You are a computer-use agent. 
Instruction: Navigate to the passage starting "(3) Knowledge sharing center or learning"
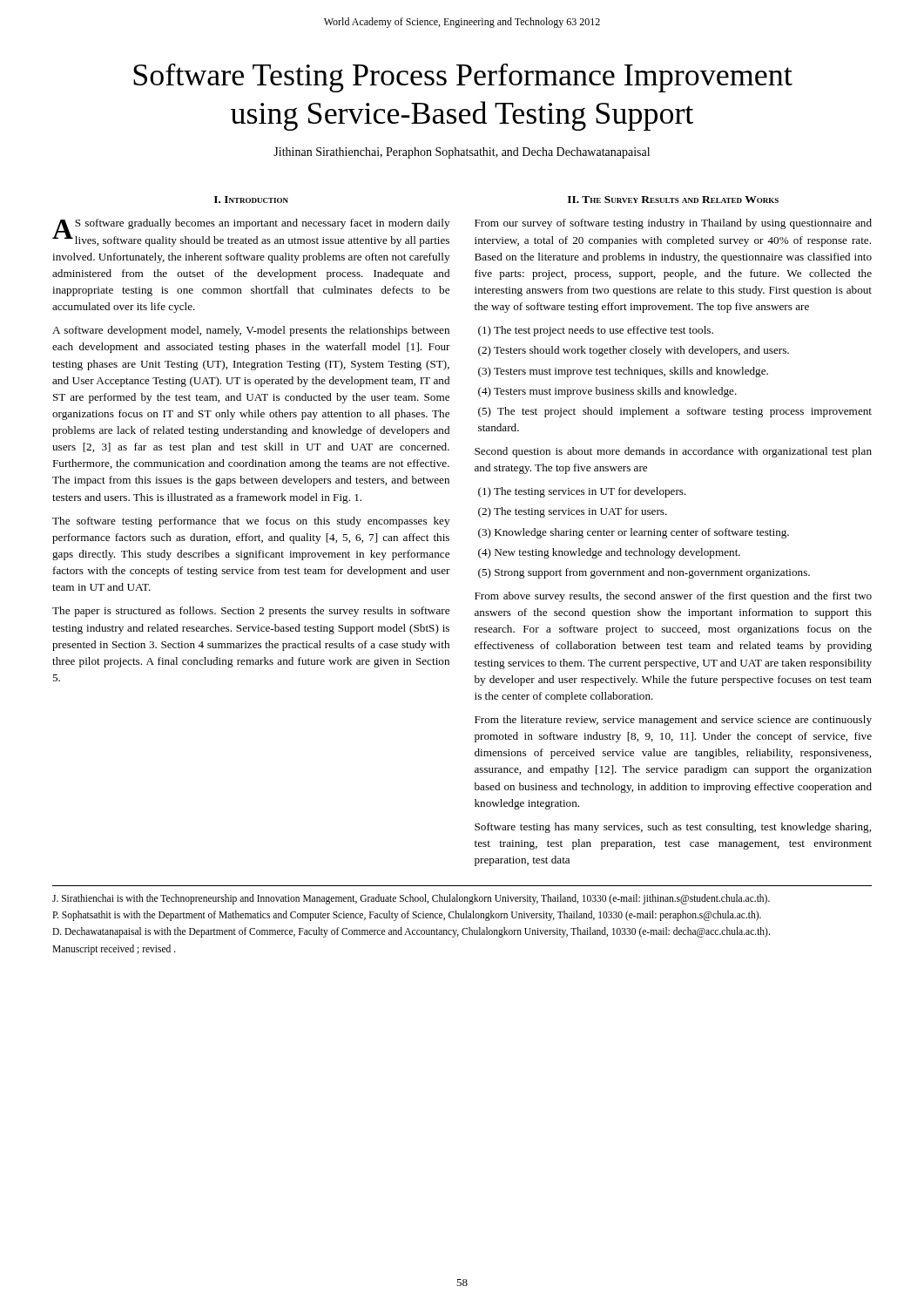tap(634, 532)
